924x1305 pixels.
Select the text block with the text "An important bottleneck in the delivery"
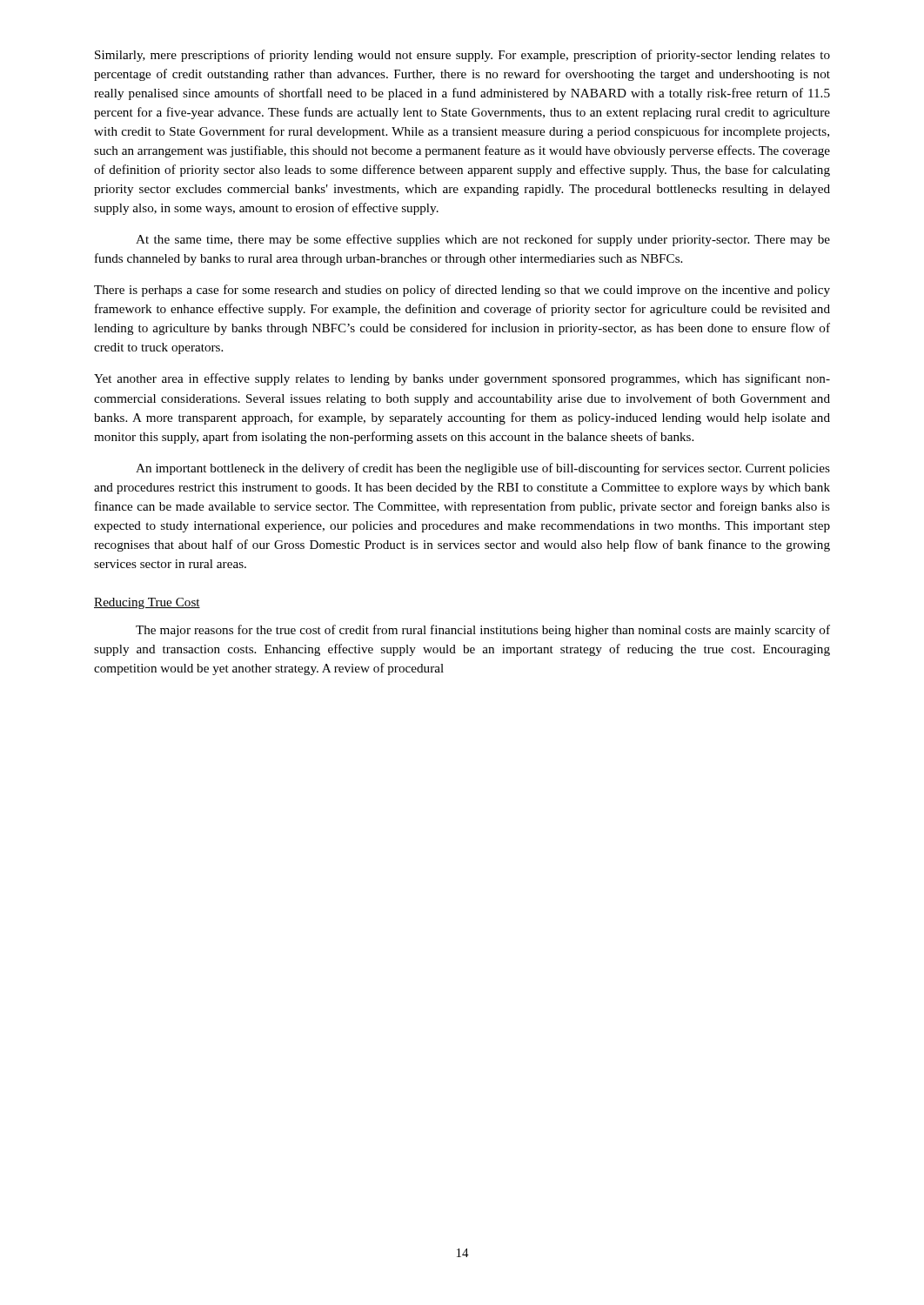point(462,516)
